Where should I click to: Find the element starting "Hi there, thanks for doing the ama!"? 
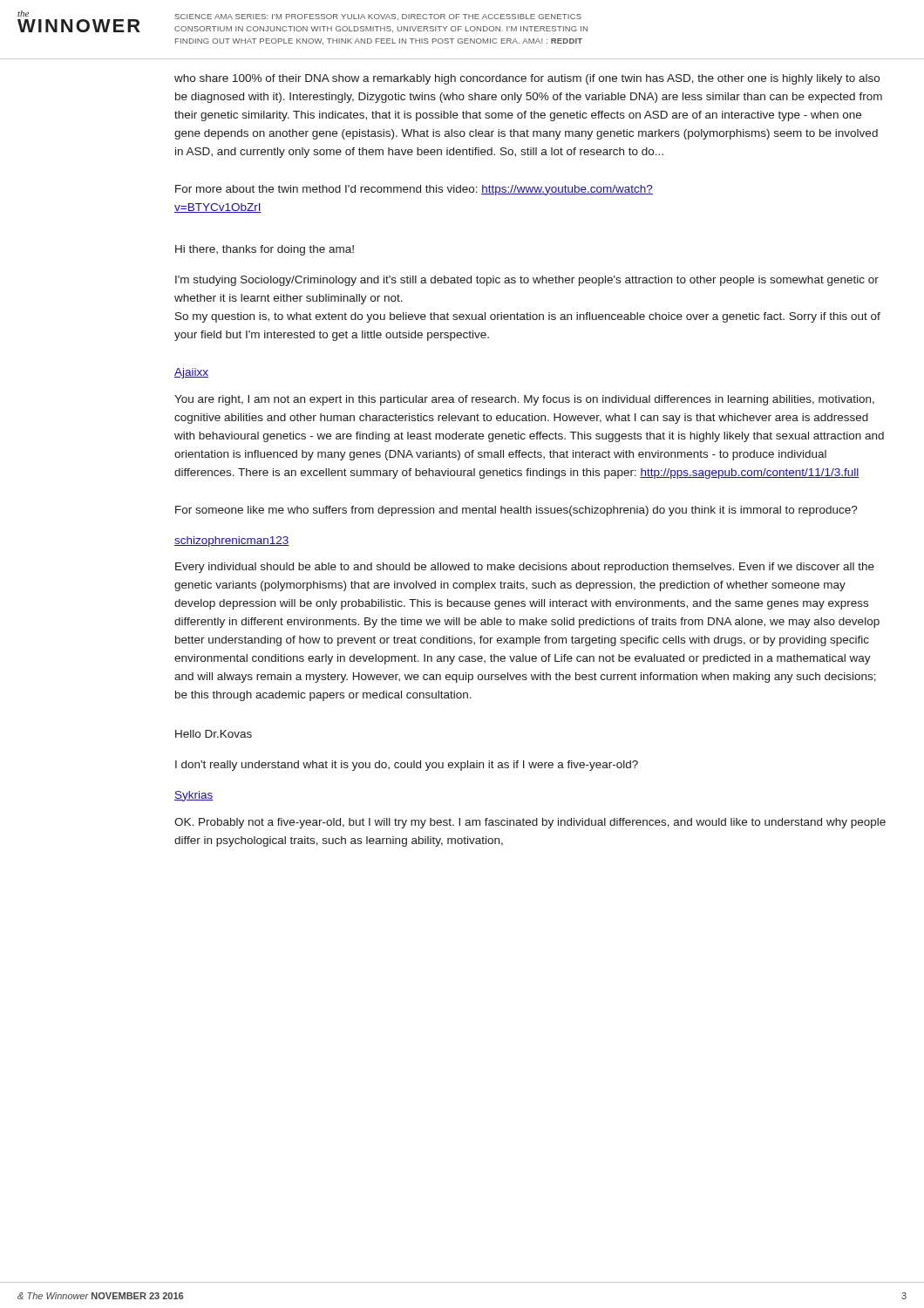point(265,249)
